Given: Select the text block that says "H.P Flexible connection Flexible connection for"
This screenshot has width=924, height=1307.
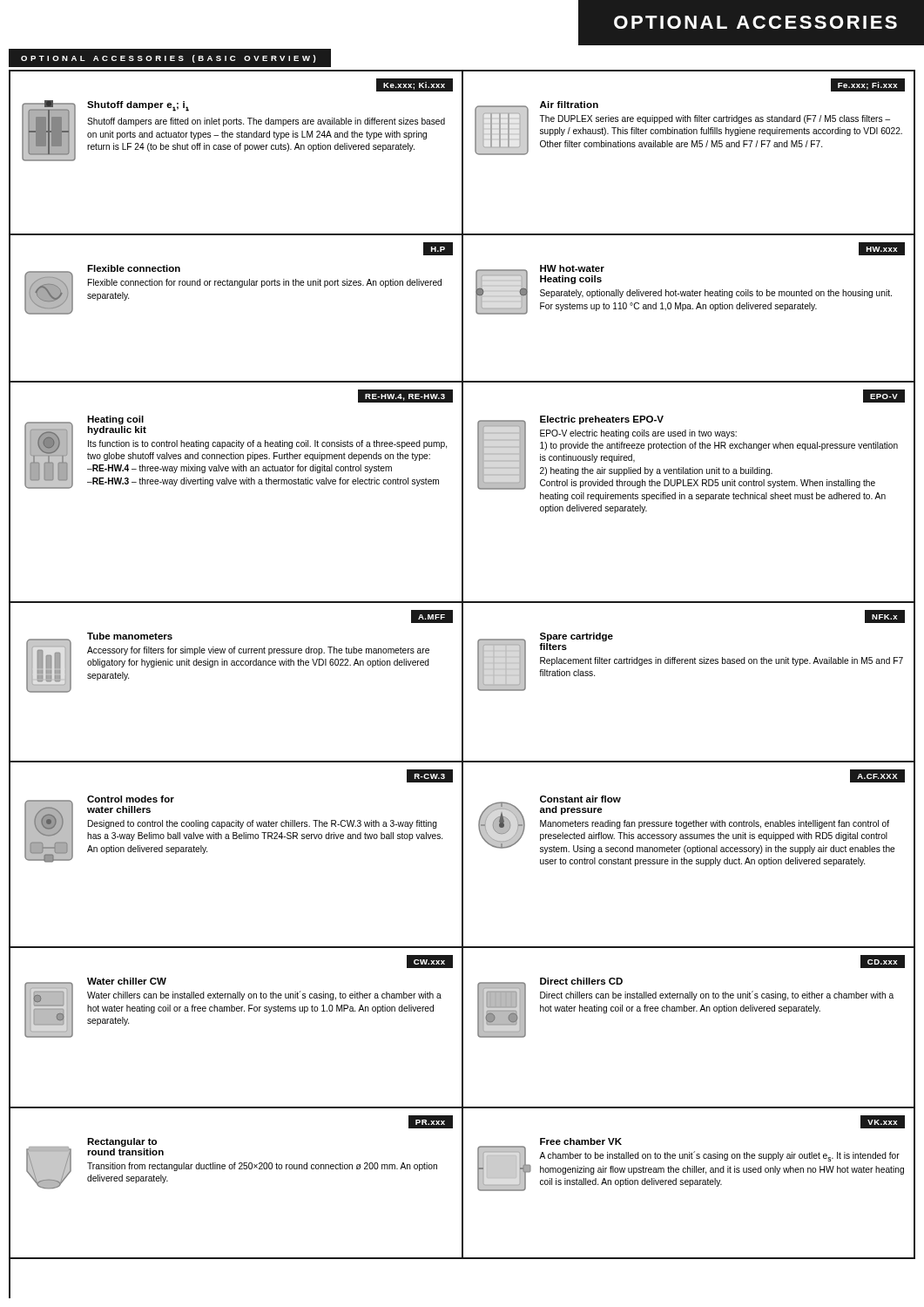Looking at the screenshot, I should [438, 249].
